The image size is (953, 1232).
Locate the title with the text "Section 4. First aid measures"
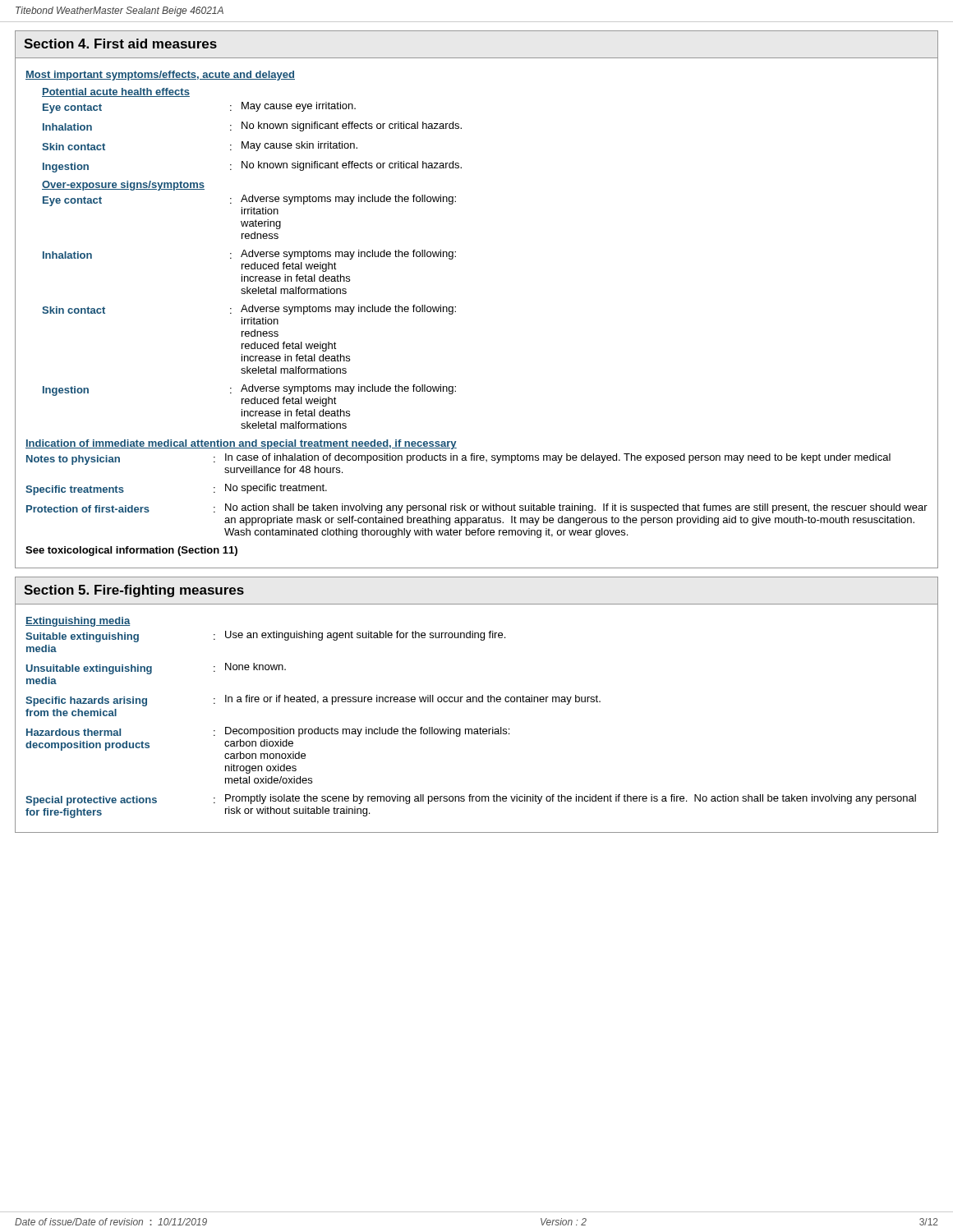coord(120,44)
